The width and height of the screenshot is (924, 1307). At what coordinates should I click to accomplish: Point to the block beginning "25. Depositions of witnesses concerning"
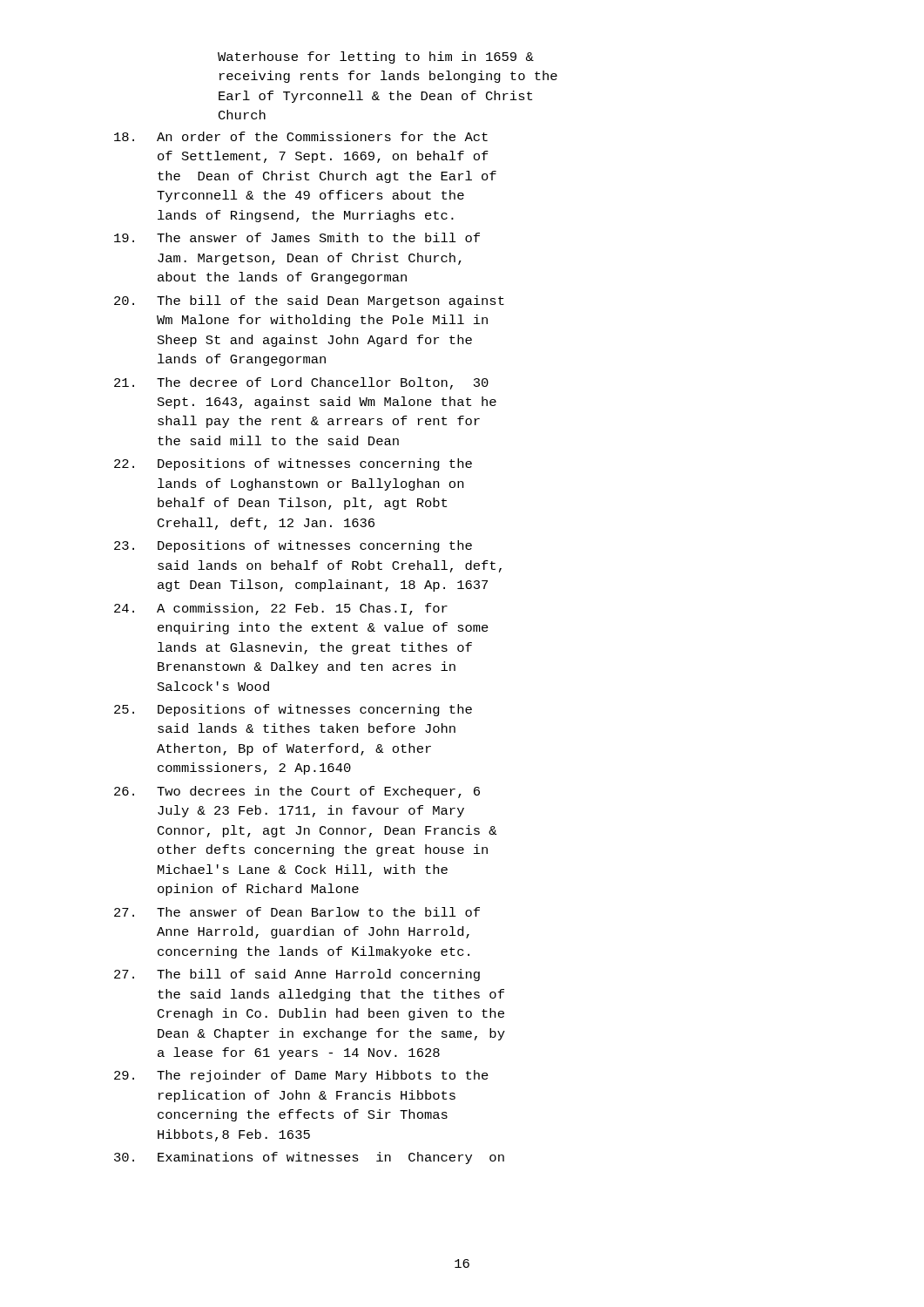[x=462, y=740]
